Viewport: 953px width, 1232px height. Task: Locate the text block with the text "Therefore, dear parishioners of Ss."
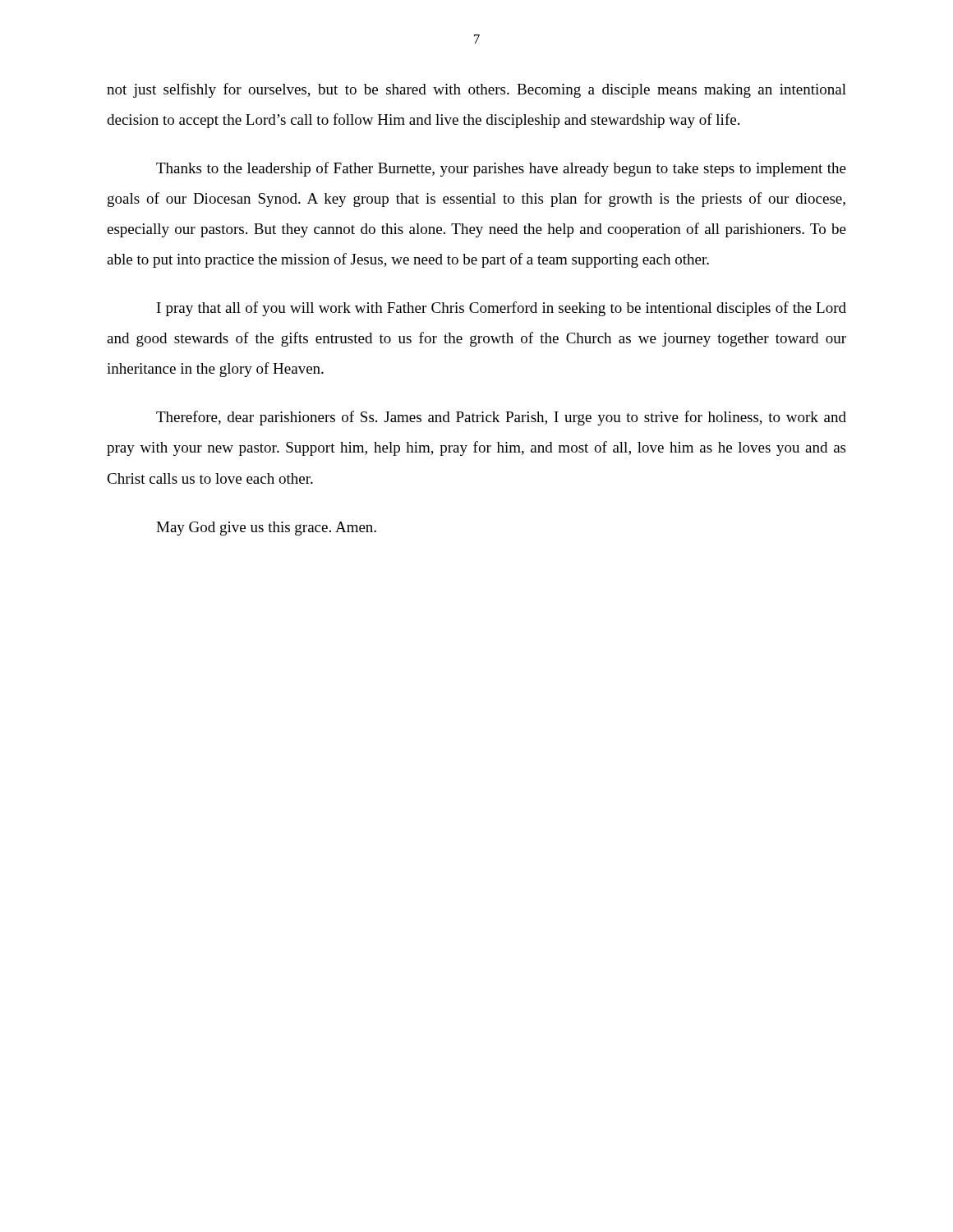click(x=476, y=448)
